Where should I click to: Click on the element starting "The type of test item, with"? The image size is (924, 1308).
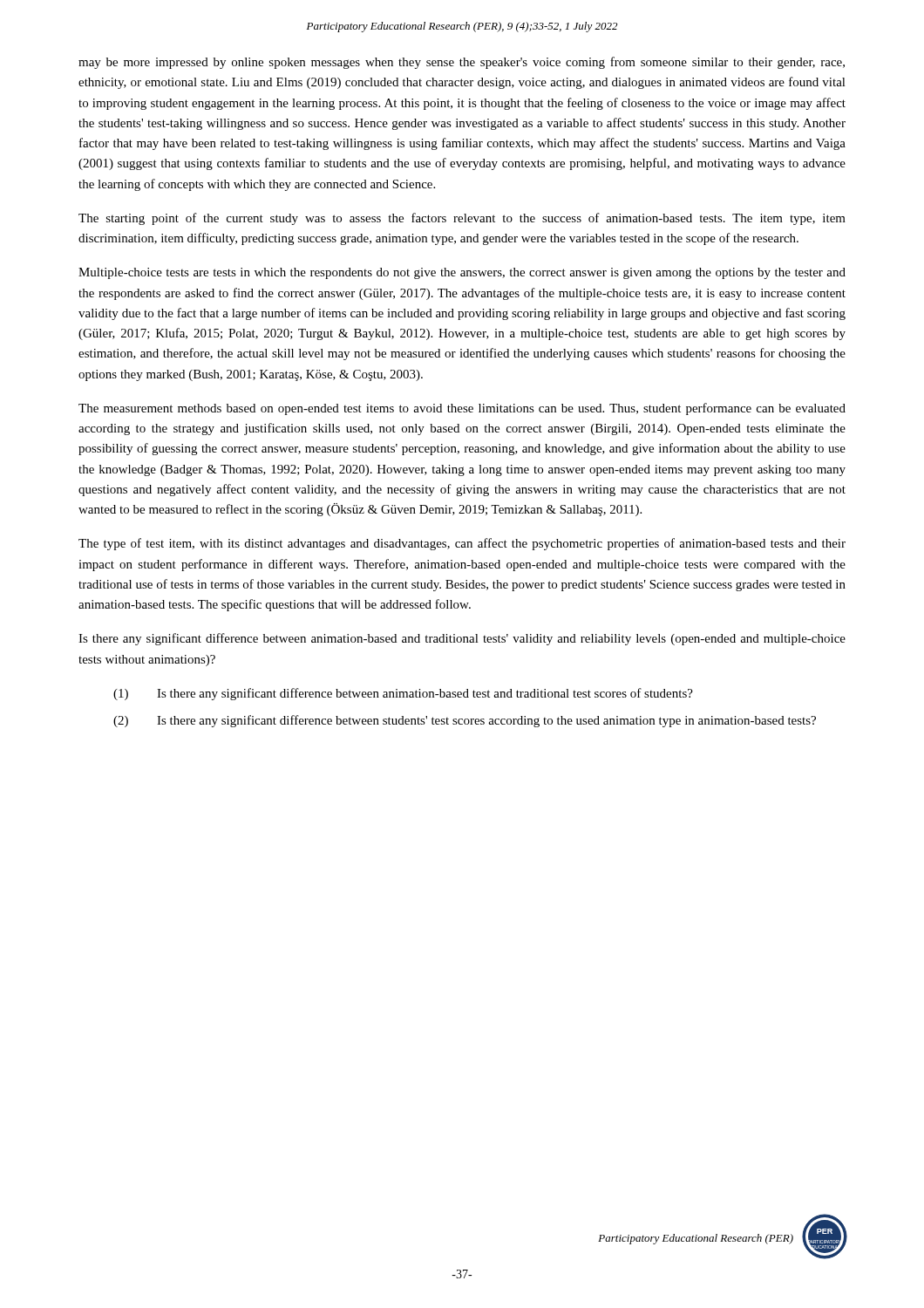462,574
